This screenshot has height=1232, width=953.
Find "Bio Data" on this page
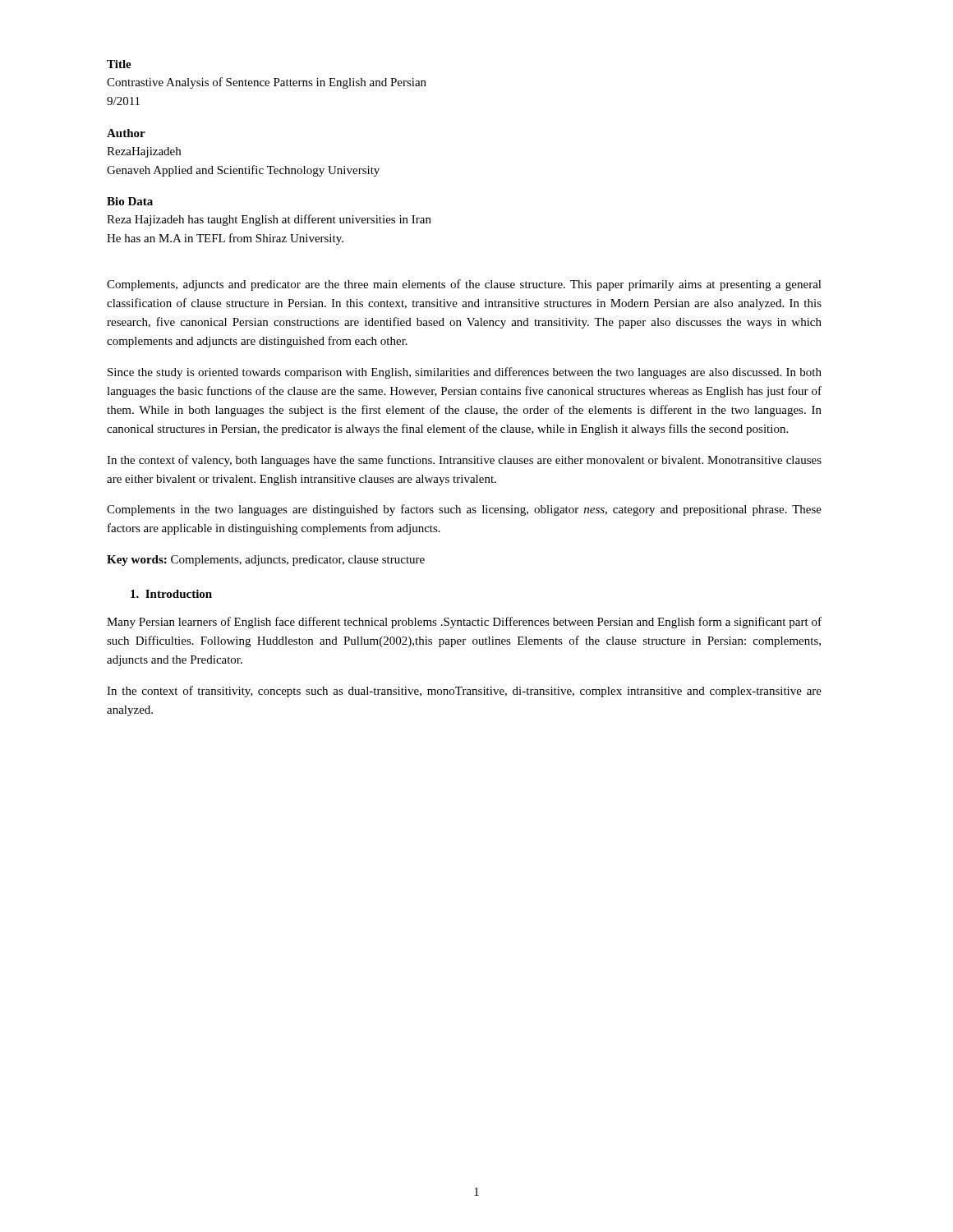point(130,201)
